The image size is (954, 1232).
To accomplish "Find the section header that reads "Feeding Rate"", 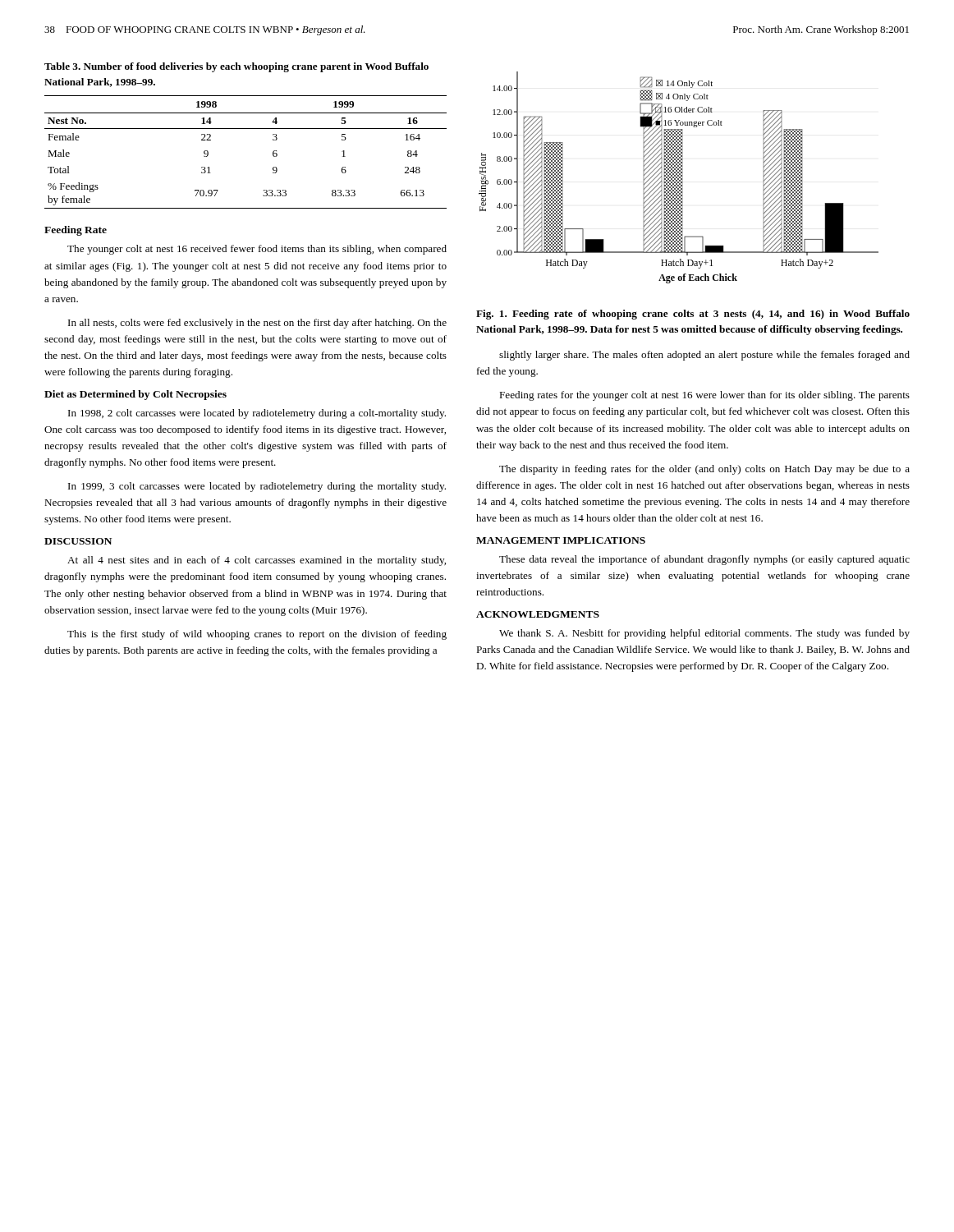I will pyautogui.click(x=76, y=230).
